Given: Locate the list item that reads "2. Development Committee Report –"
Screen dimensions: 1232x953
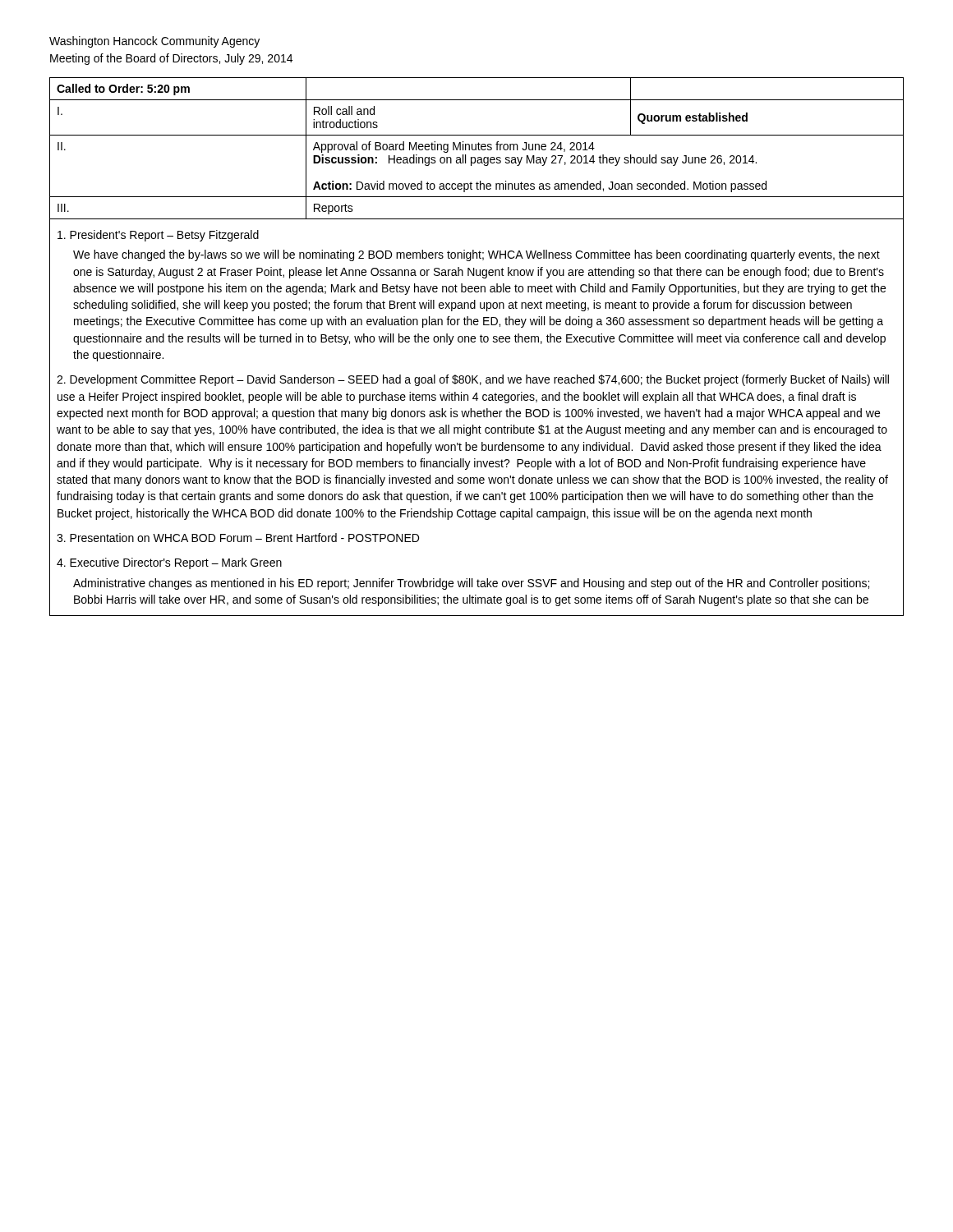Looking at the screenshot, I should tap(476, 447).
